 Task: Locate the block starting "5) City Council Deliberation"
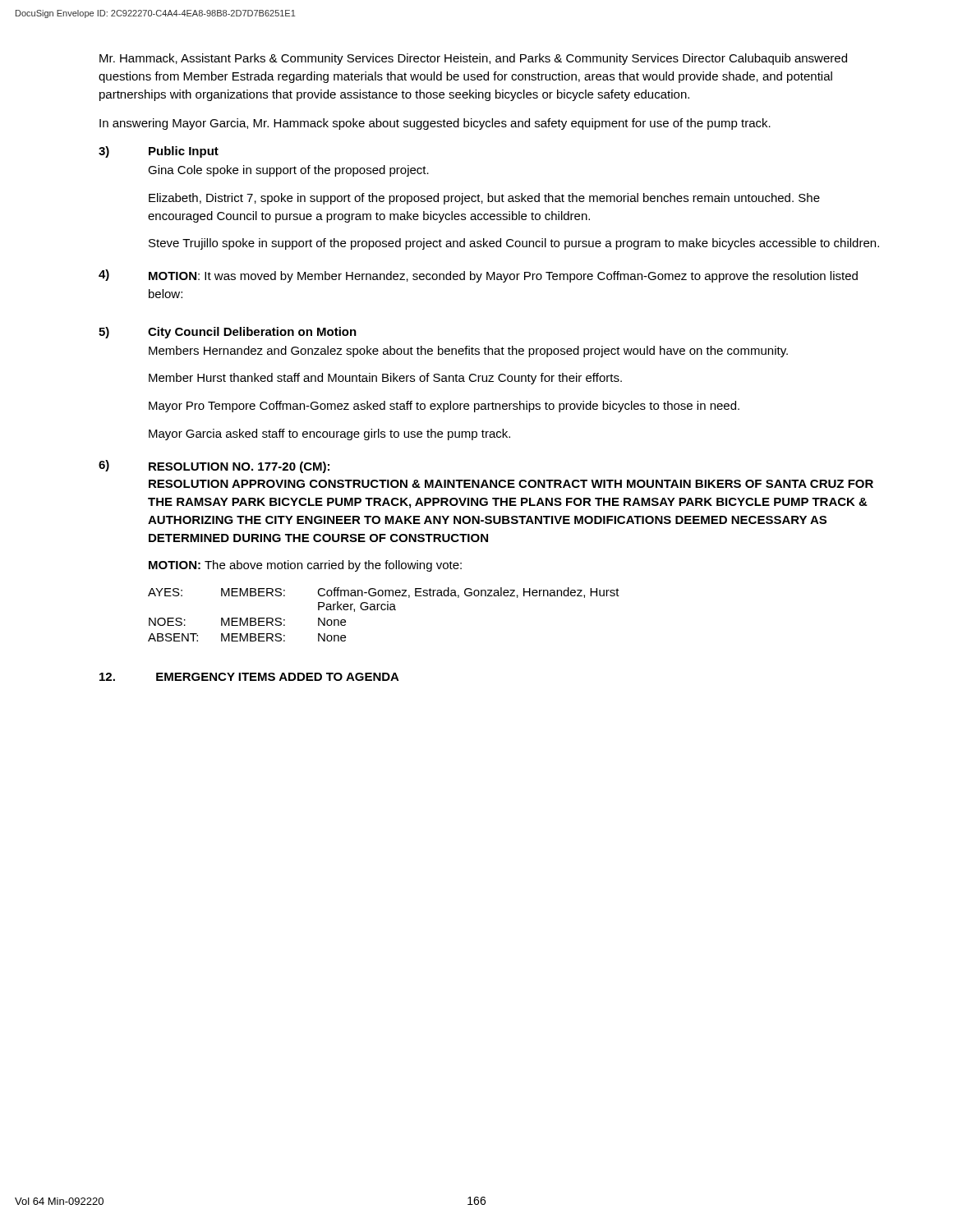click(x=493, y=388)
